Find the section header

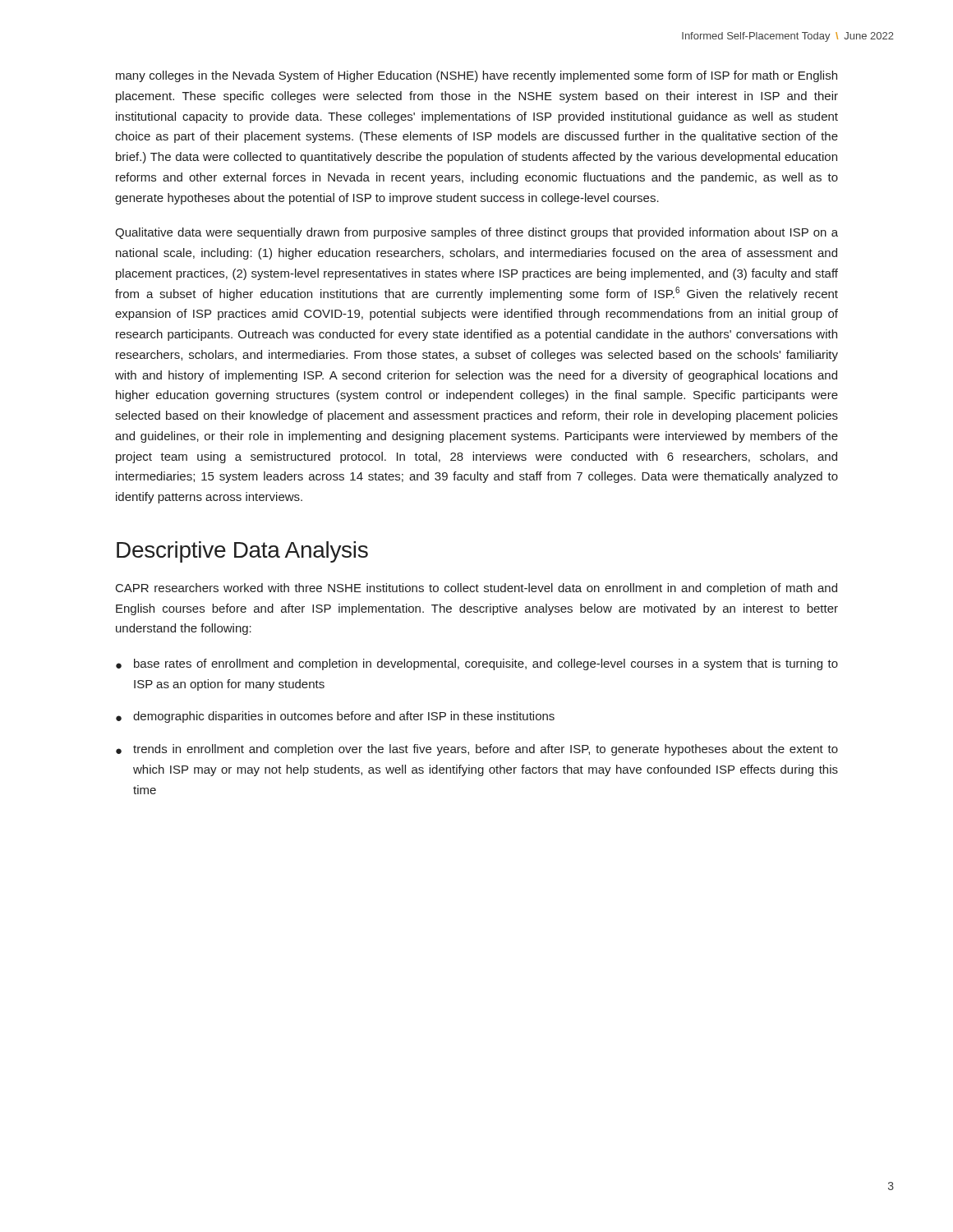click(x=242, y=550)
